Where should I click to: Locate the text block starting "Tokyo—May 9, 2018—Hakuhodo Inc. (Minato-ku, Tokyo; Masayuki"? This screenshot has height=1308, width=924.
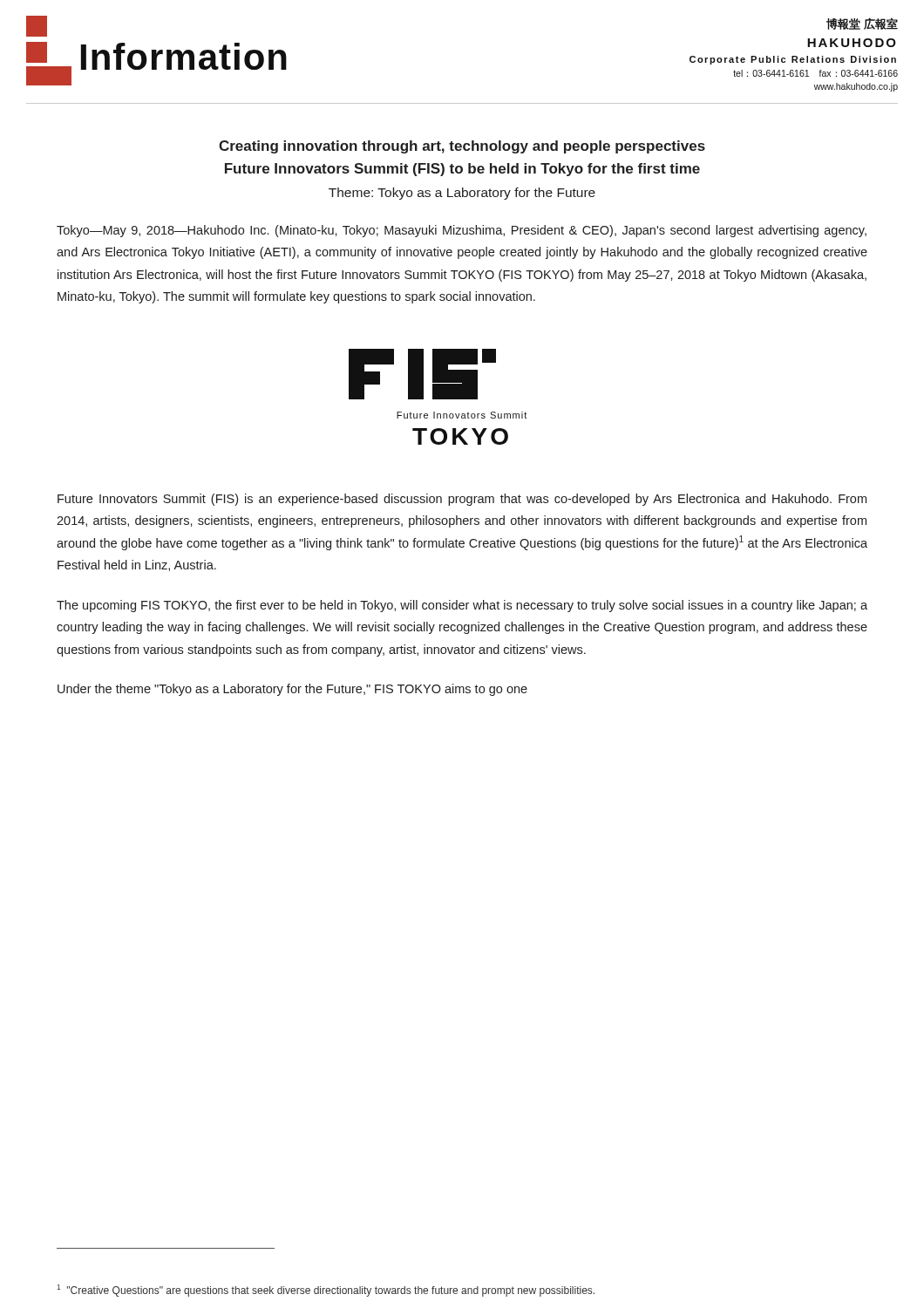pos(462,263)
